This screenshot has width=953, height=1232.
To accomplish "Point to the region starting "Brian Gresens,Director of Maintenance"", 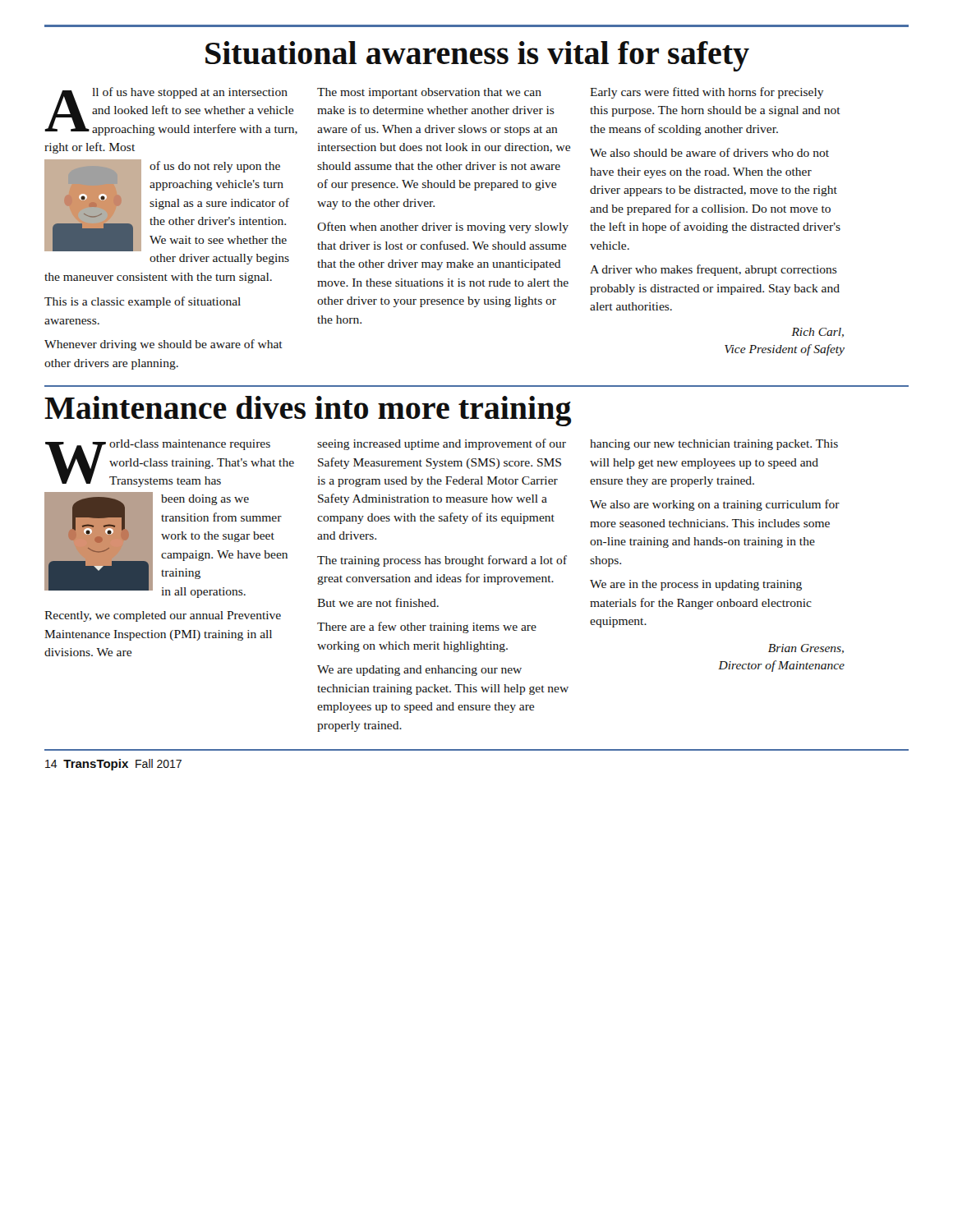I will point(782,656).
